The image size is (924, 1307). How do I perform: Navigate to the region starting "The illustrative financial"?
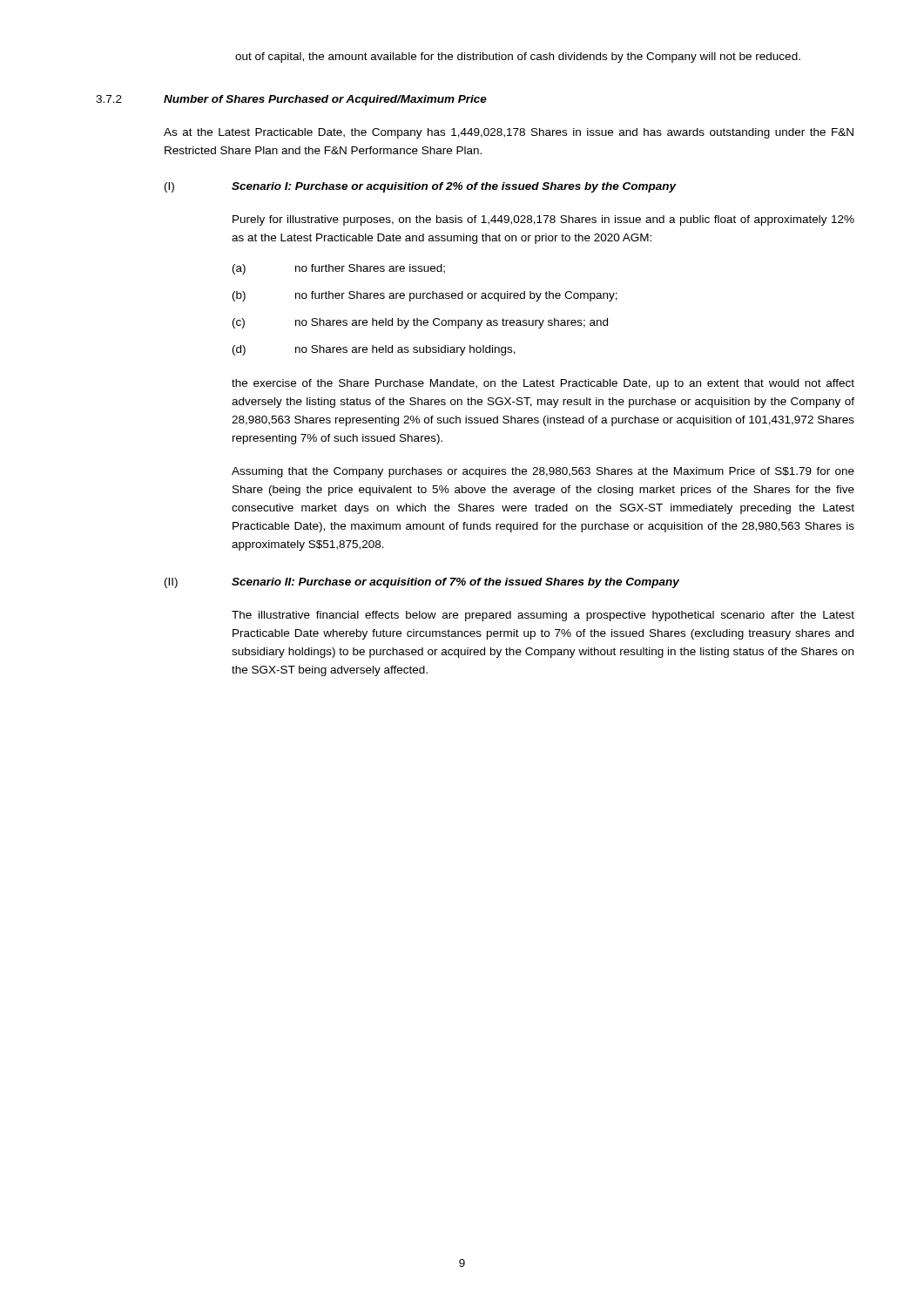(x=543, y=642)
